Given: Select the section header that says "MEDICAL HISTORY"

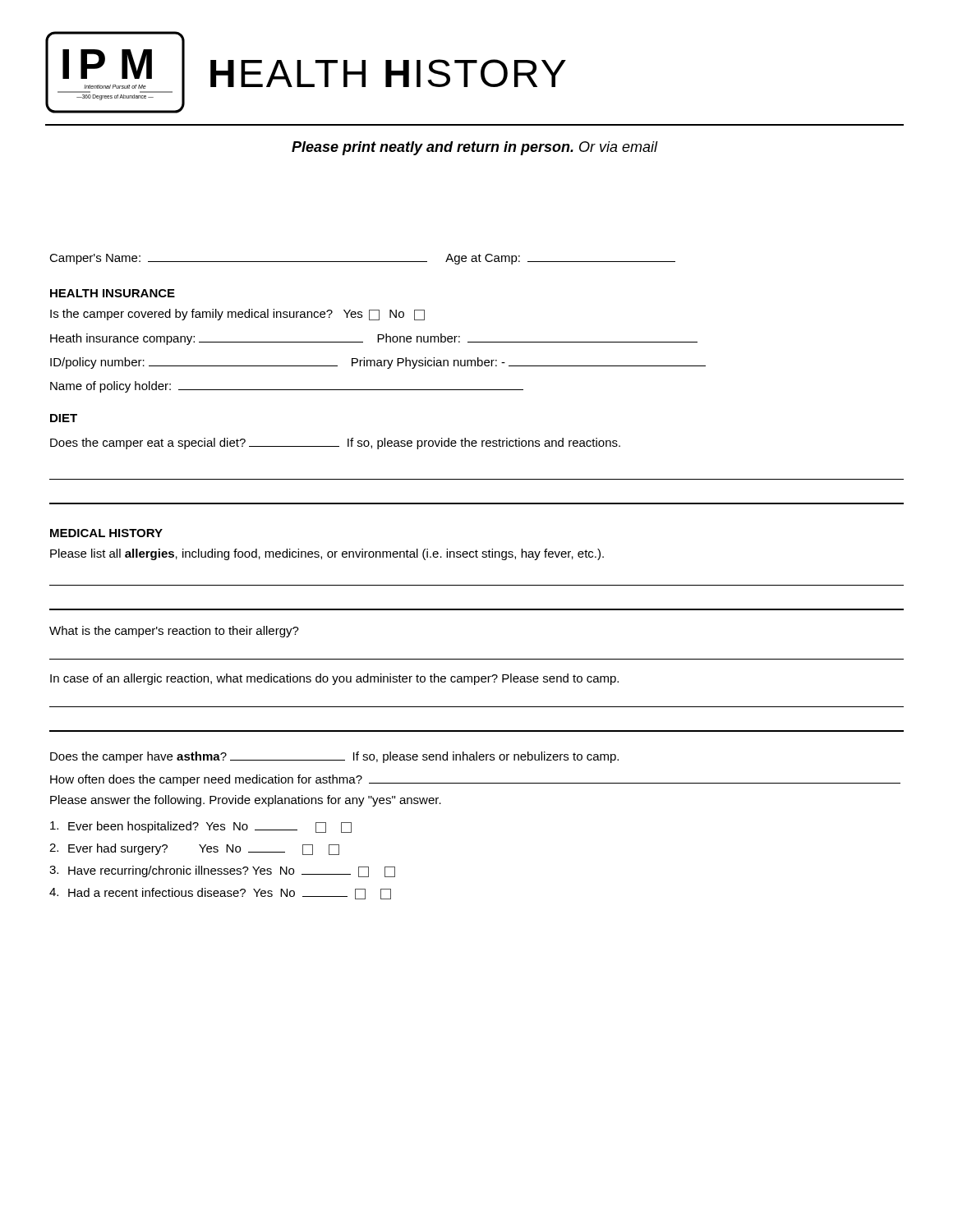Looking at the screenshot, I should click(106, 533).
